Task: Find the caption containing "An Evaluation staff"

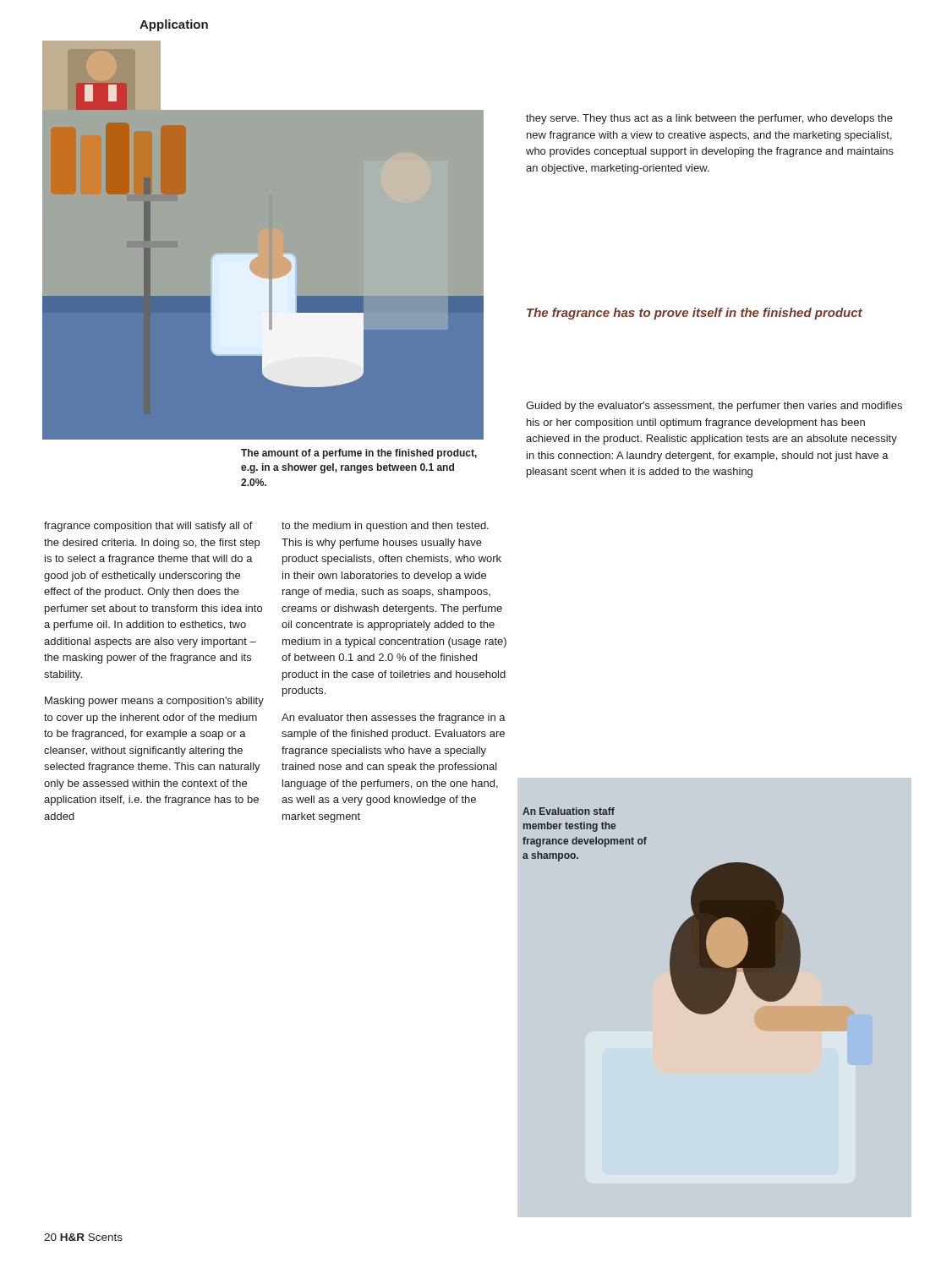Action: click(586, 834)
